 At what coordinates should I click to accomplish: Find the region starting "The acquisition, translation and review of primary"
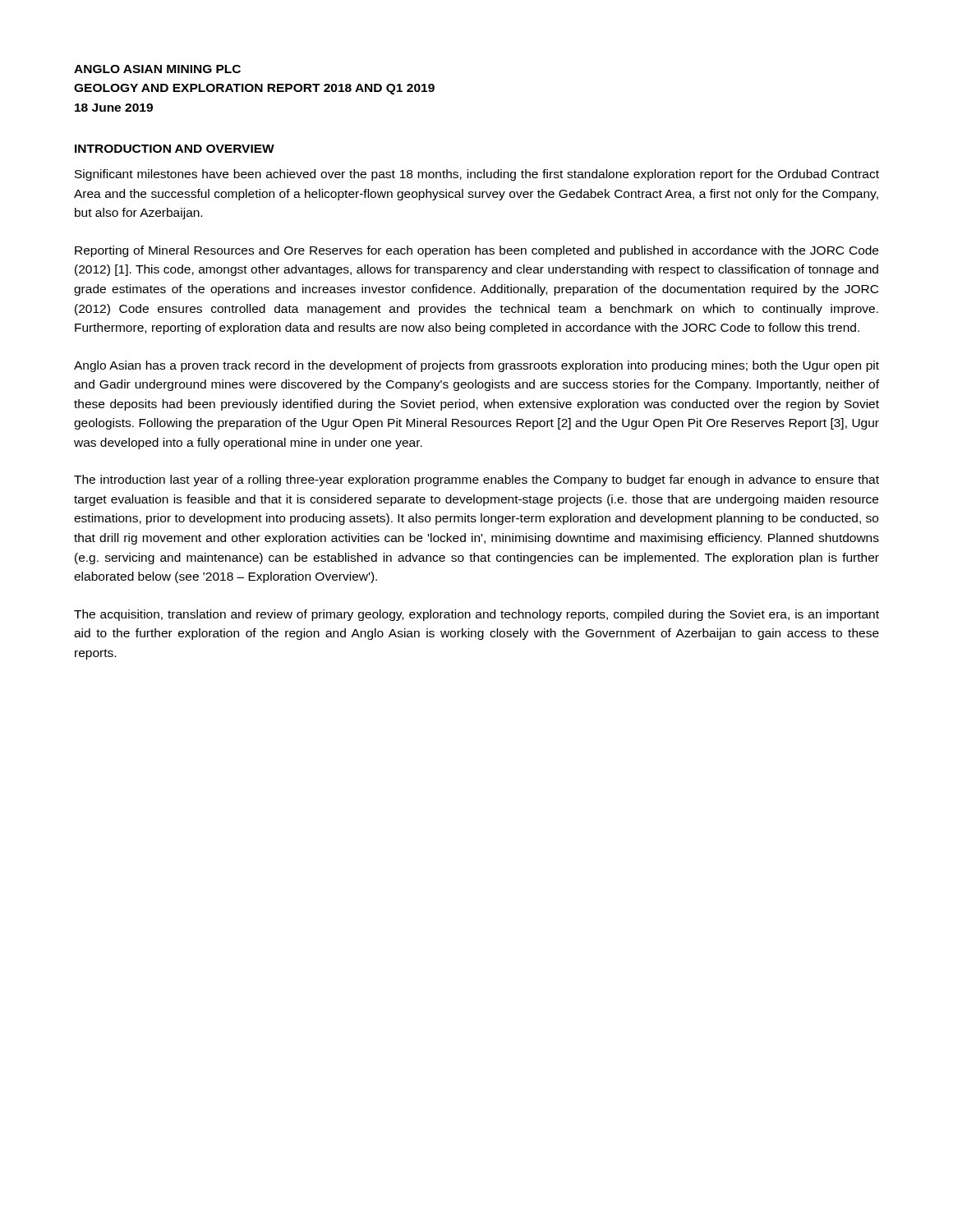476,633
